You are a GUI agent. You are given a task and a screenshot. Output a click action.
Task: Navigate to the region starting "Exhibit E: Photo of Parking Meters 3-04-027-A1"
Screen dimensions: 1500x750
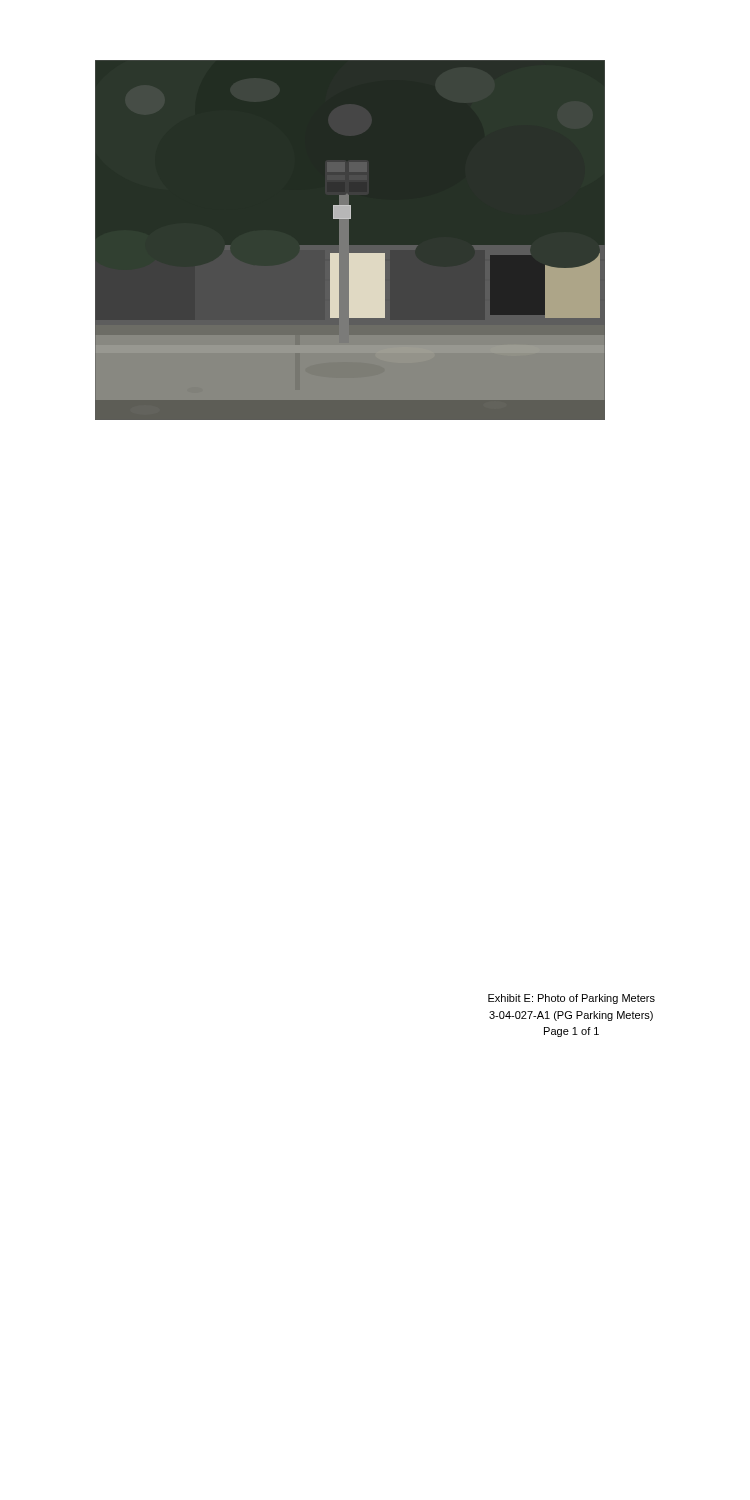(x=571, y=1014)
